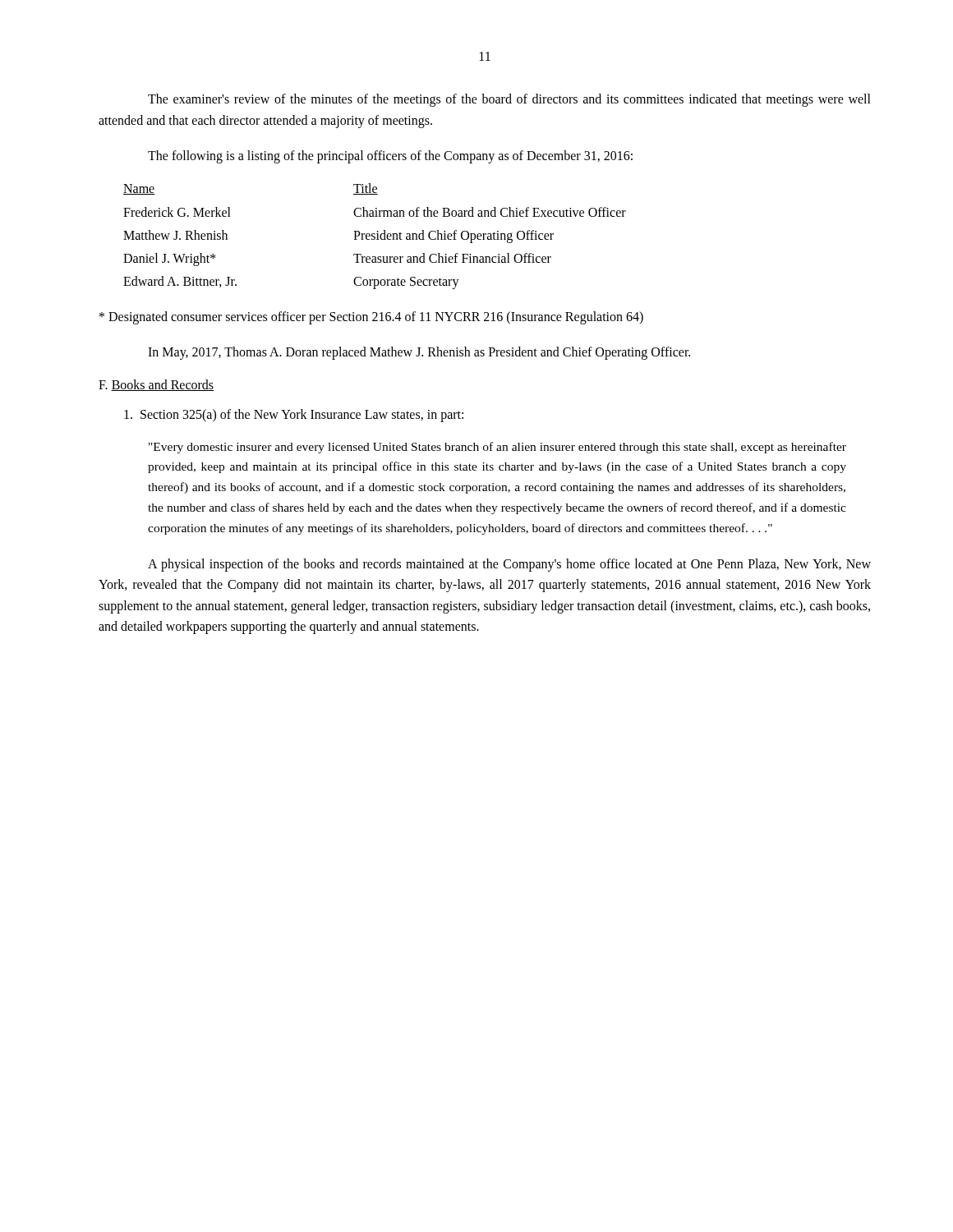Click the table
This screenshot has height=1232, width=953.
[x=497, y=236]
